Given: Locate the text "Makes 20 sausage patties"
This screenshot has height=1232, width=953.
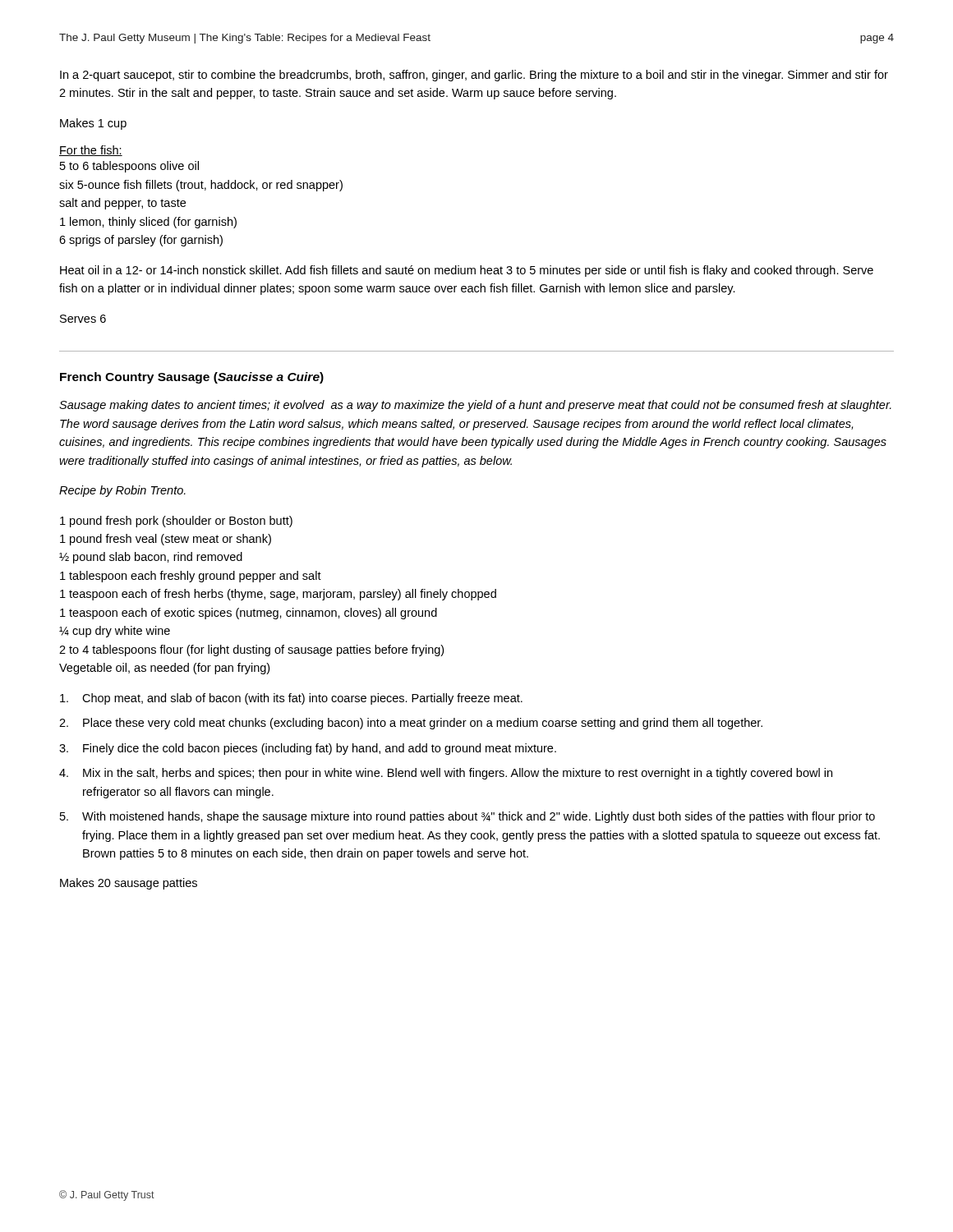Looking at the screenshot, I should click(128, 883).
